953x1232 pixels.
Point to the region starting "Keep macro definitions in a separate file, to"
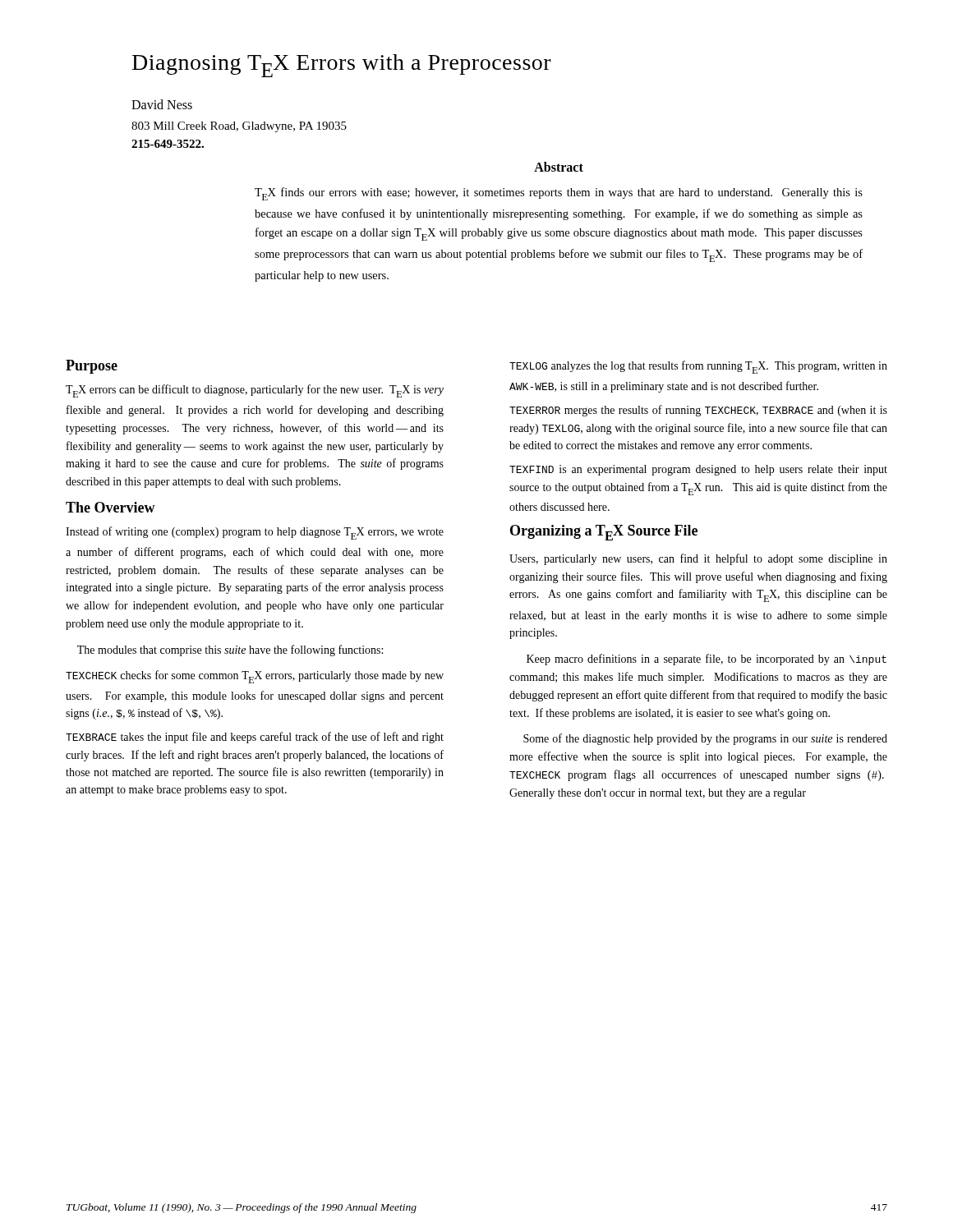pyautogui.click(x=698, y=686)
